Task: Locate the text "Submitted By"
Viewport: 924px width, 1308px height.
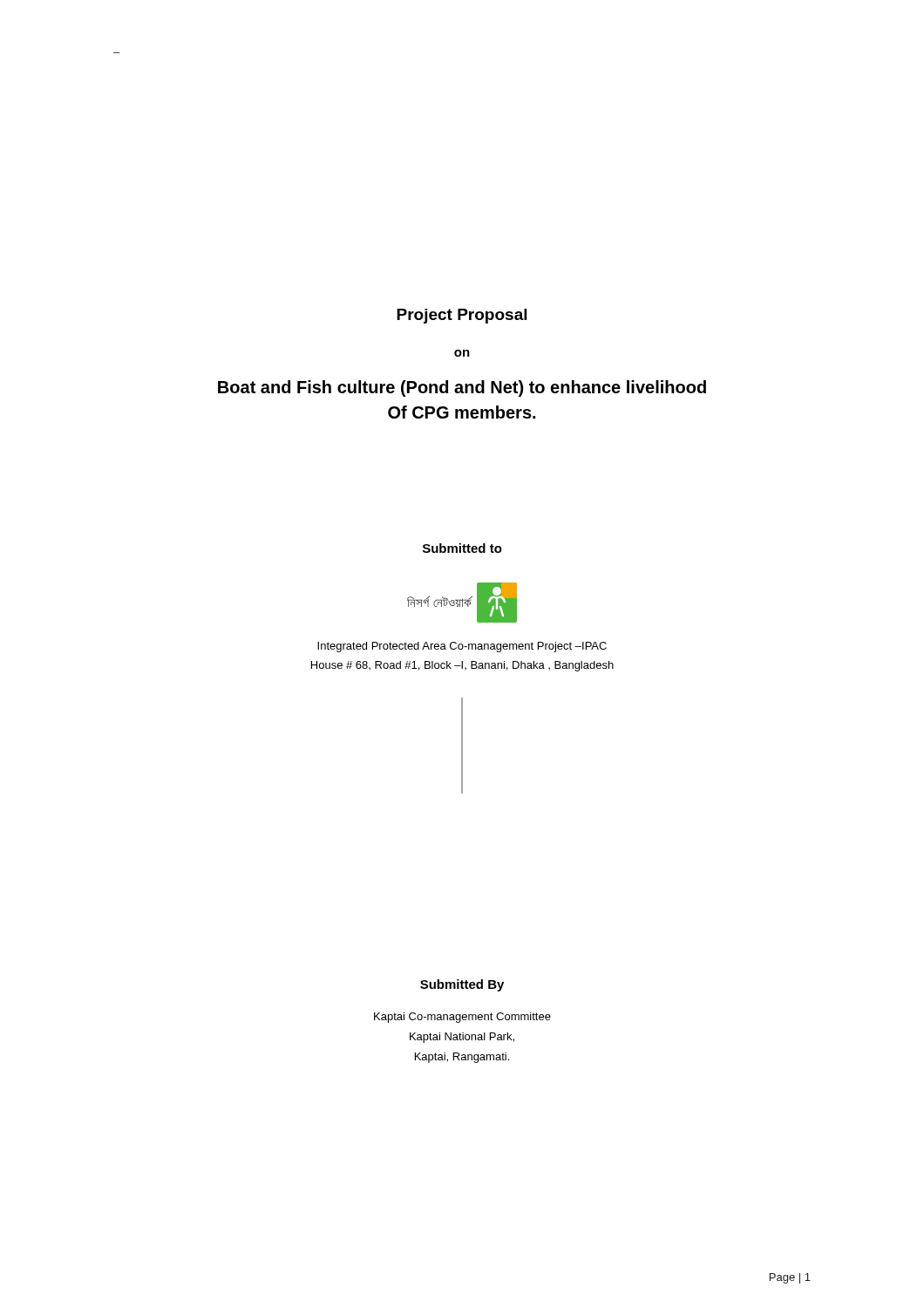Action: tap(462, 984)
